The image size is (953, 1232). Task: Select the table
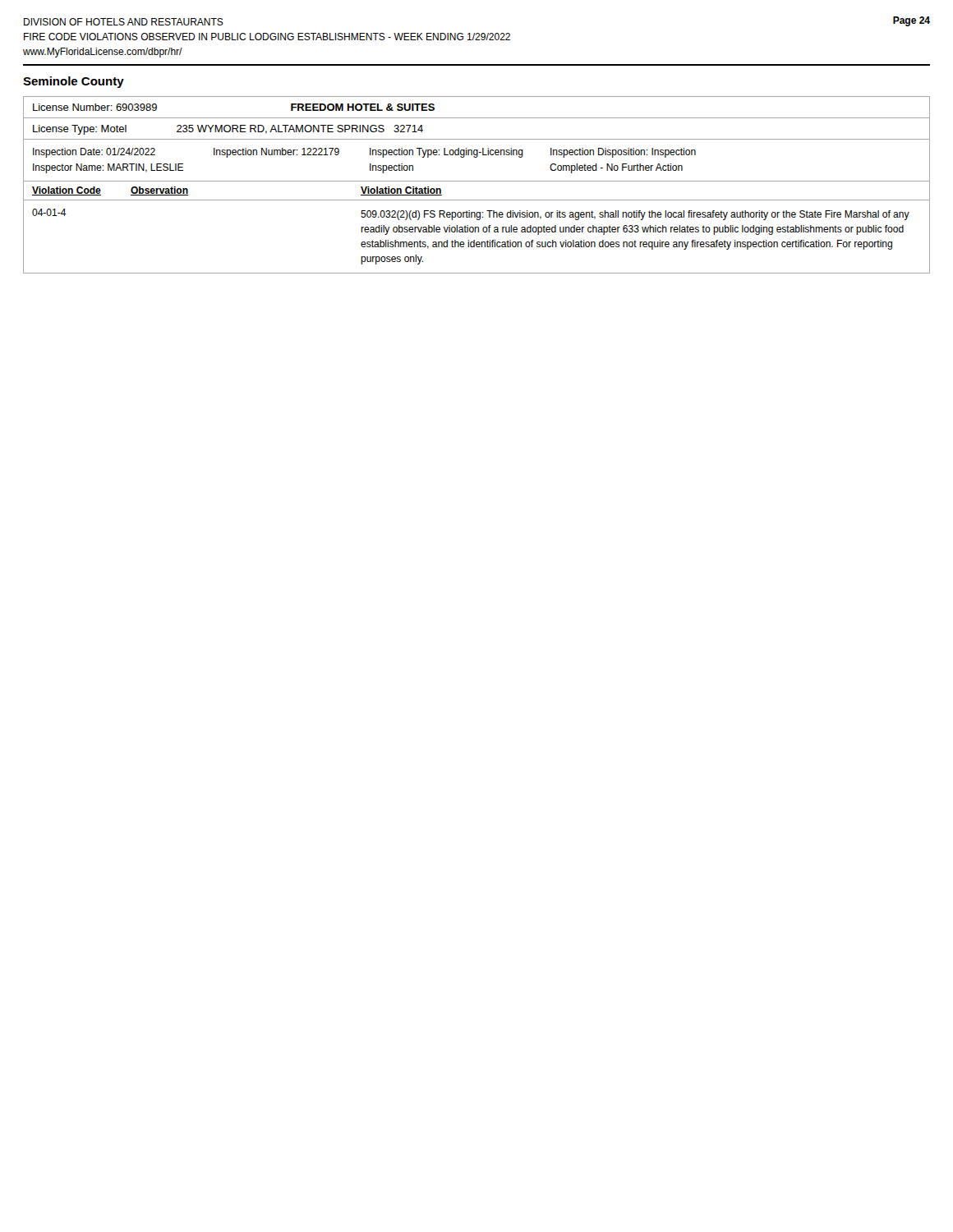[476, 185]
